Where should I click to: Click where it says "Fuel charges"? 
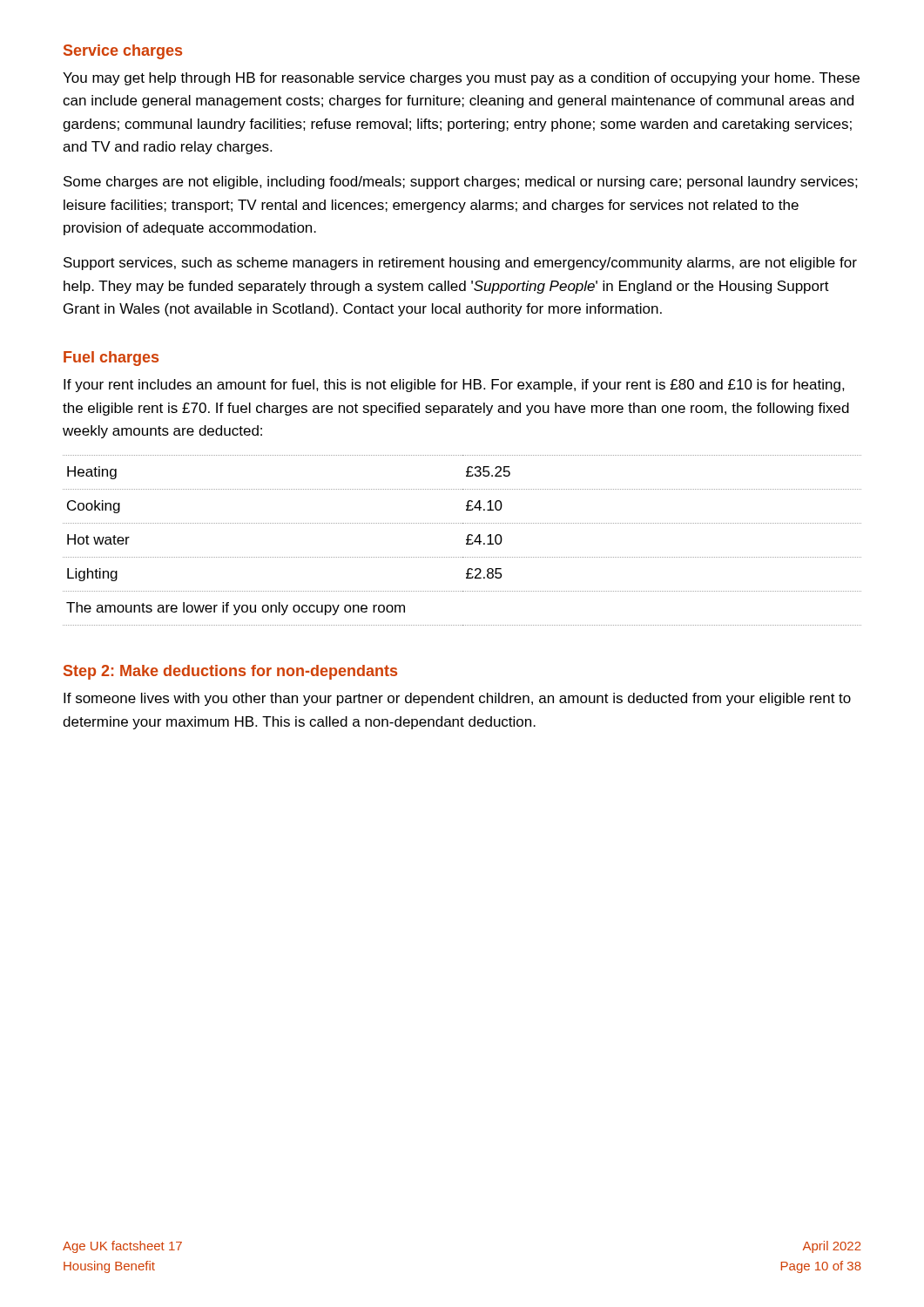click(x=111, y=358)
